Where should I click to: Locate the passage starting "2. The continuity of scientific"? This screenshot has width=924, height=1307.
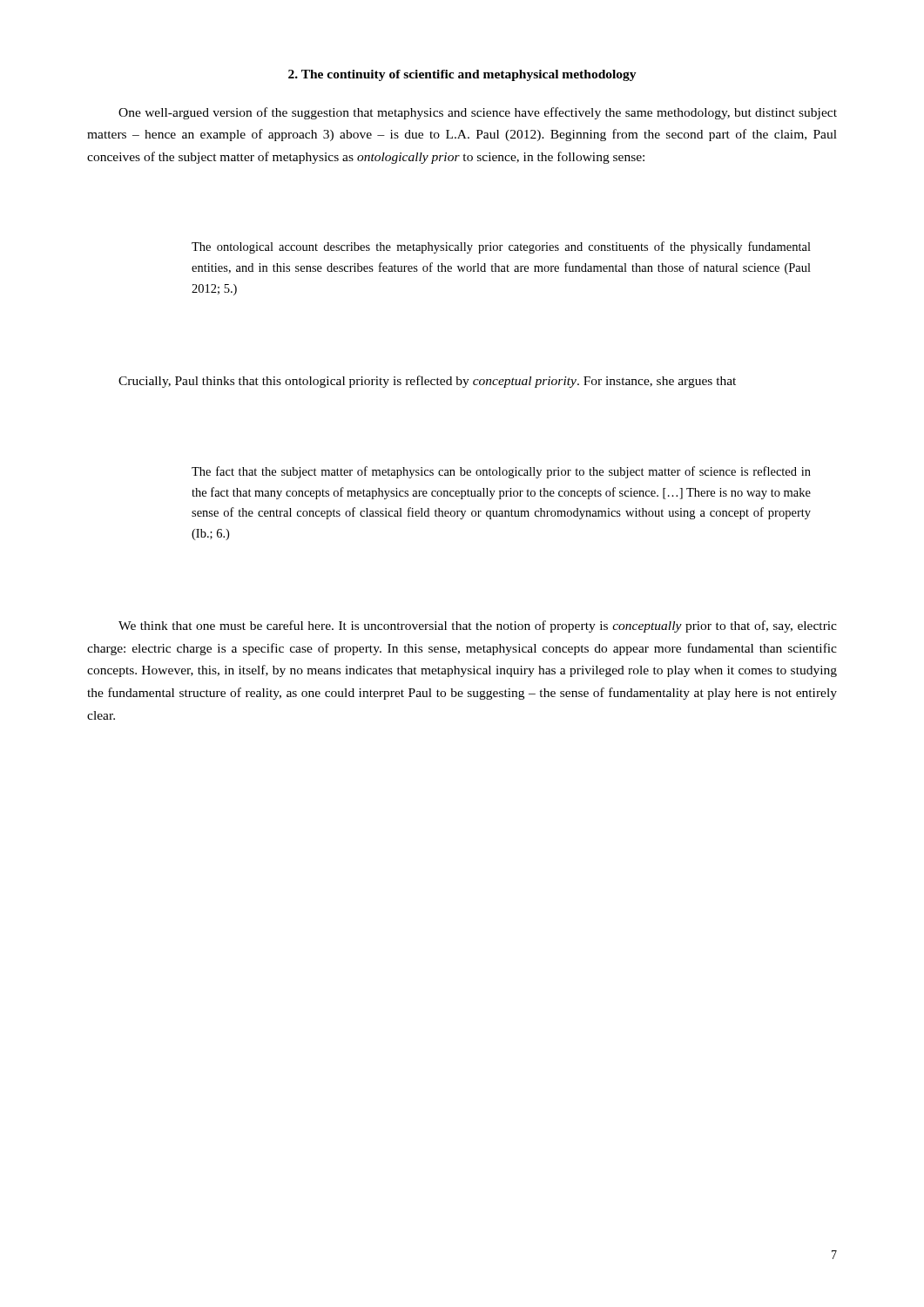(462, 74)
